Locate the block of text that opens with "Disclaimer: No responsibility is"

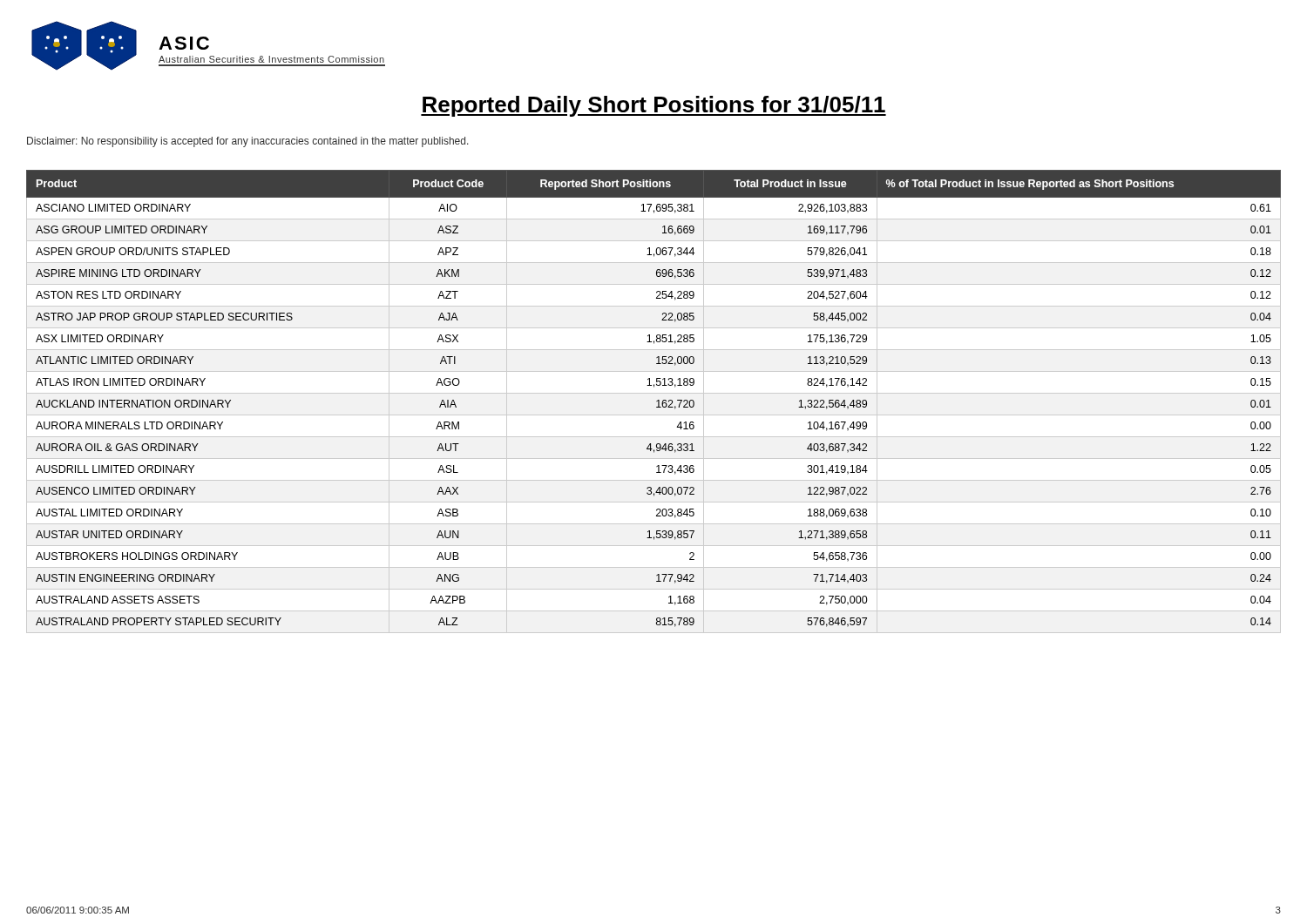[248, 141]
